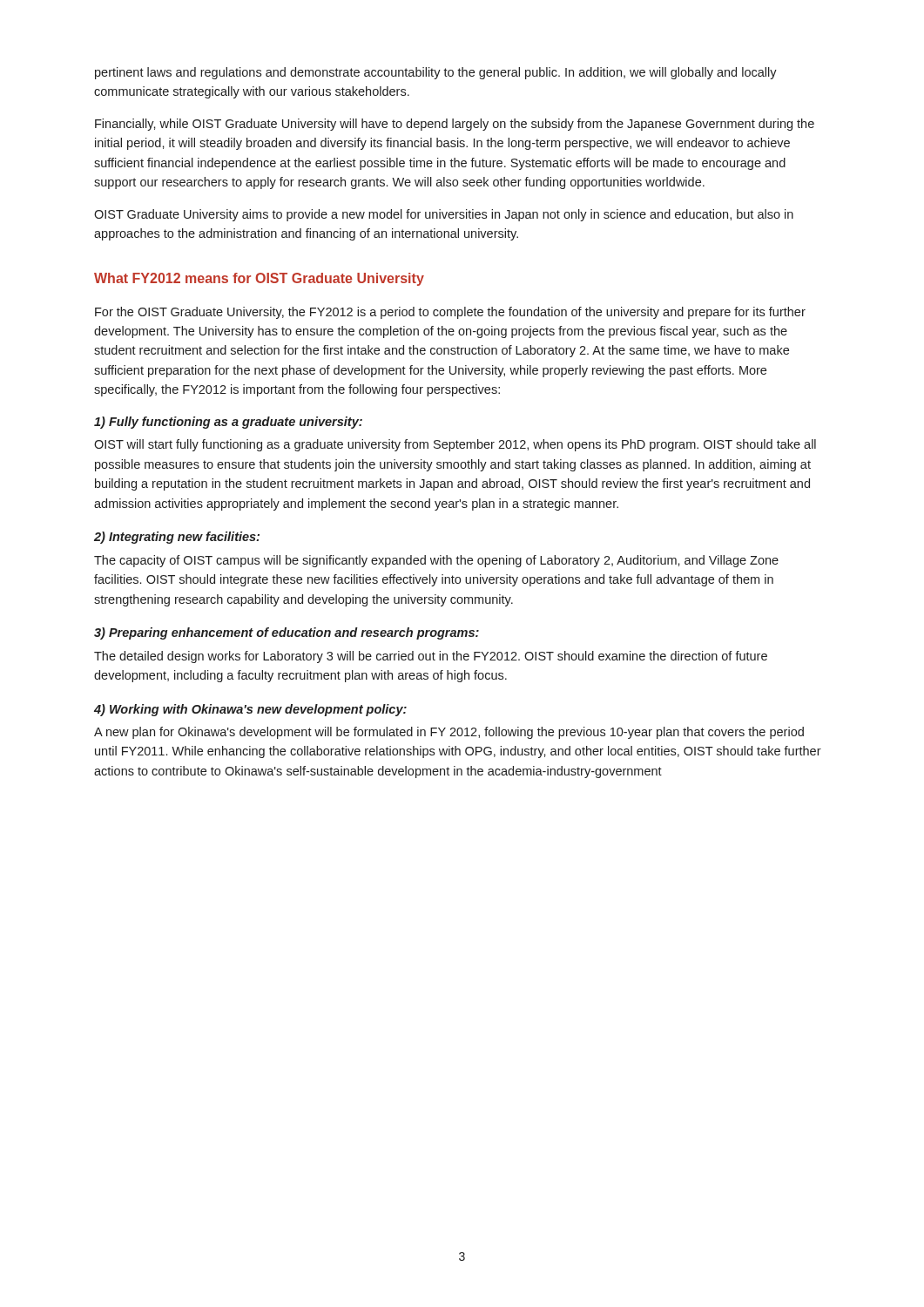The width and height of the screenshot is (924, 1307).
Task: Point to the block starting "Financially, while OIST Graduate University"
Action: pos(462,153)
